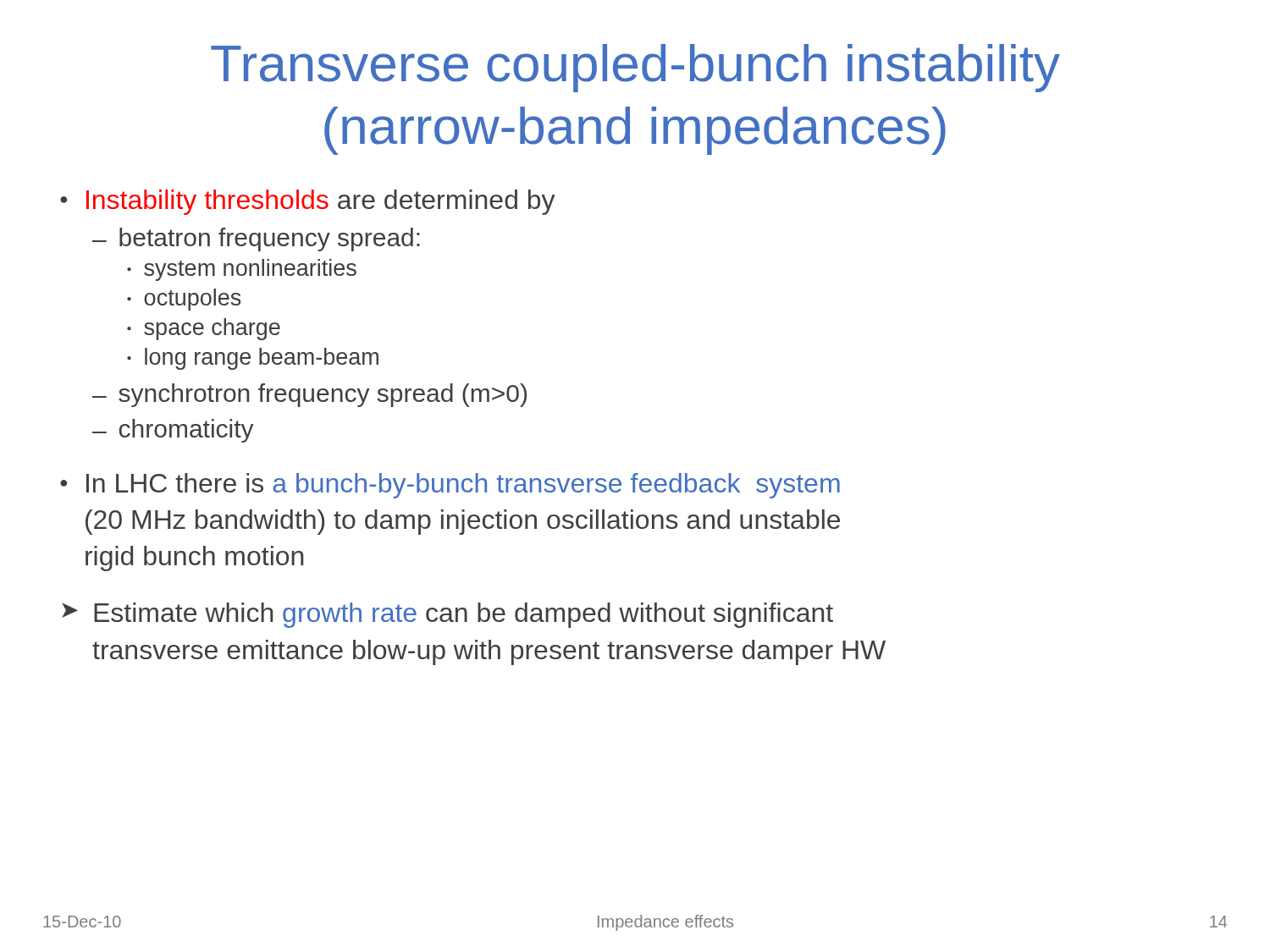Find the text block starting "● octupoles"

pyautogui.click(x=184, y=298)
